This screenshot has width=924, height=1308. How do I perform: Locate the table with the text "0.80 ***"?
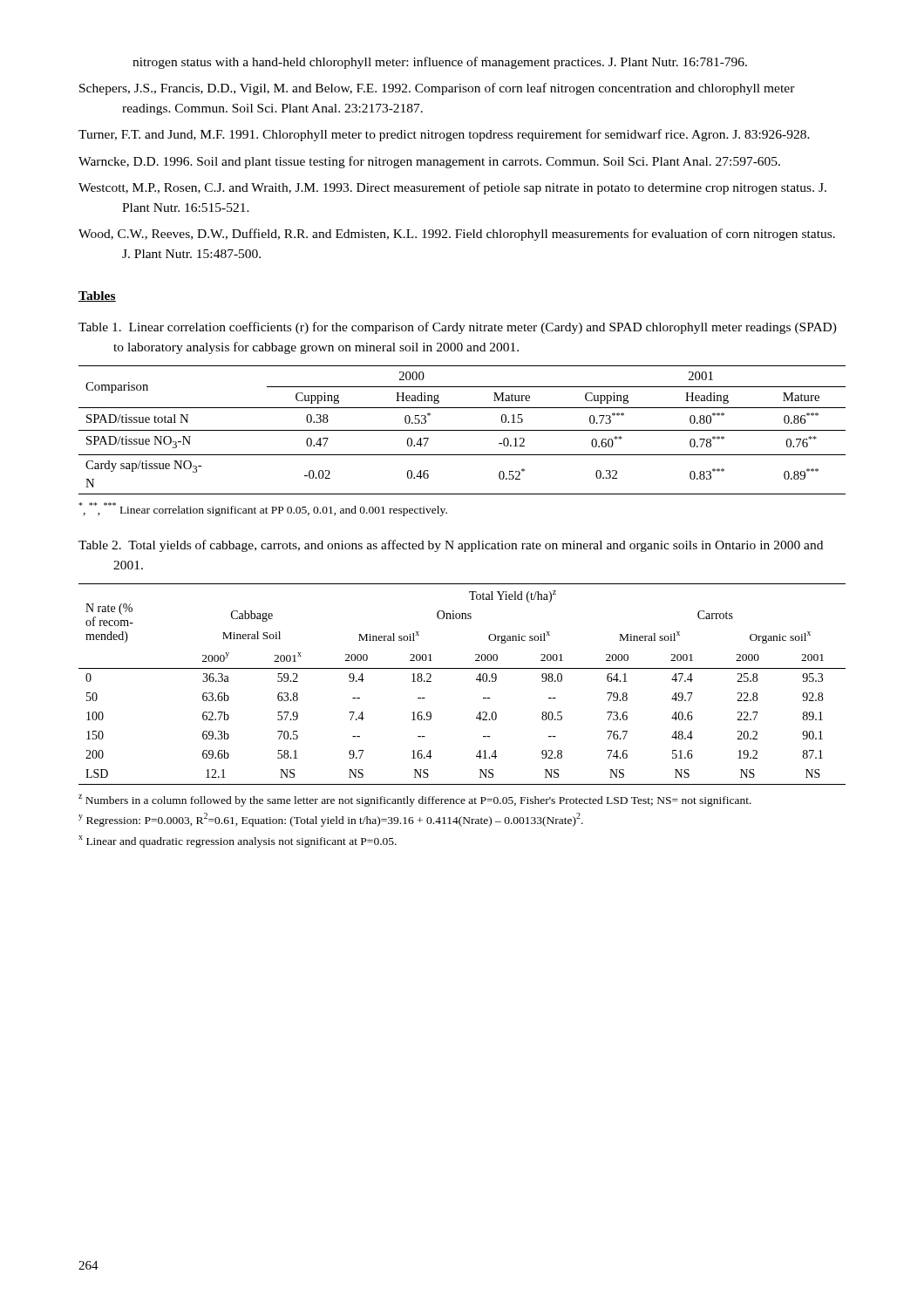[462, 430]
